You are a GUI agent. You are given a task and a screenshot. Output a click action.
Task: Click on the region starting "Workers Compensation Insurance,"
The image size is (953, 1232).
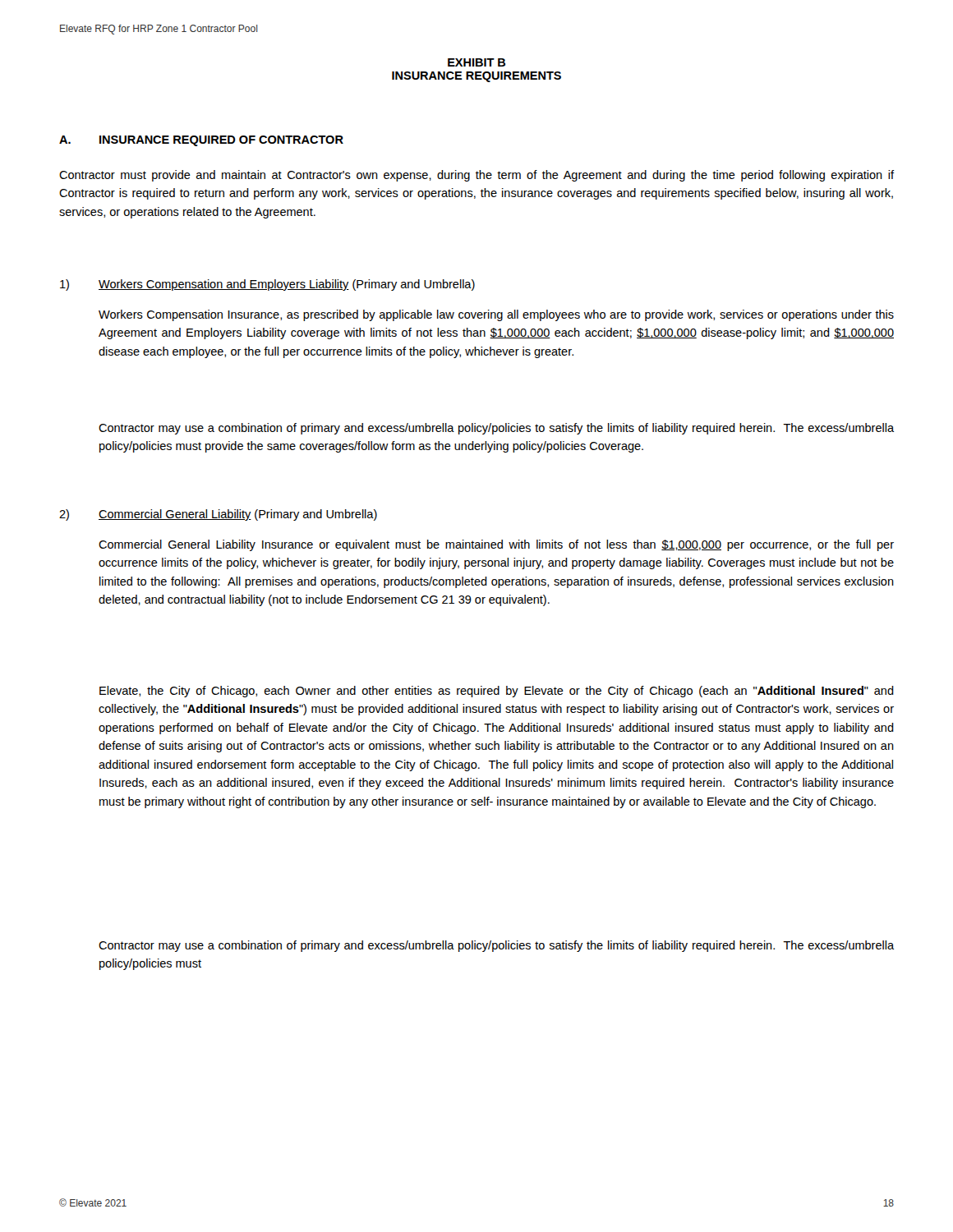point(496,333)
